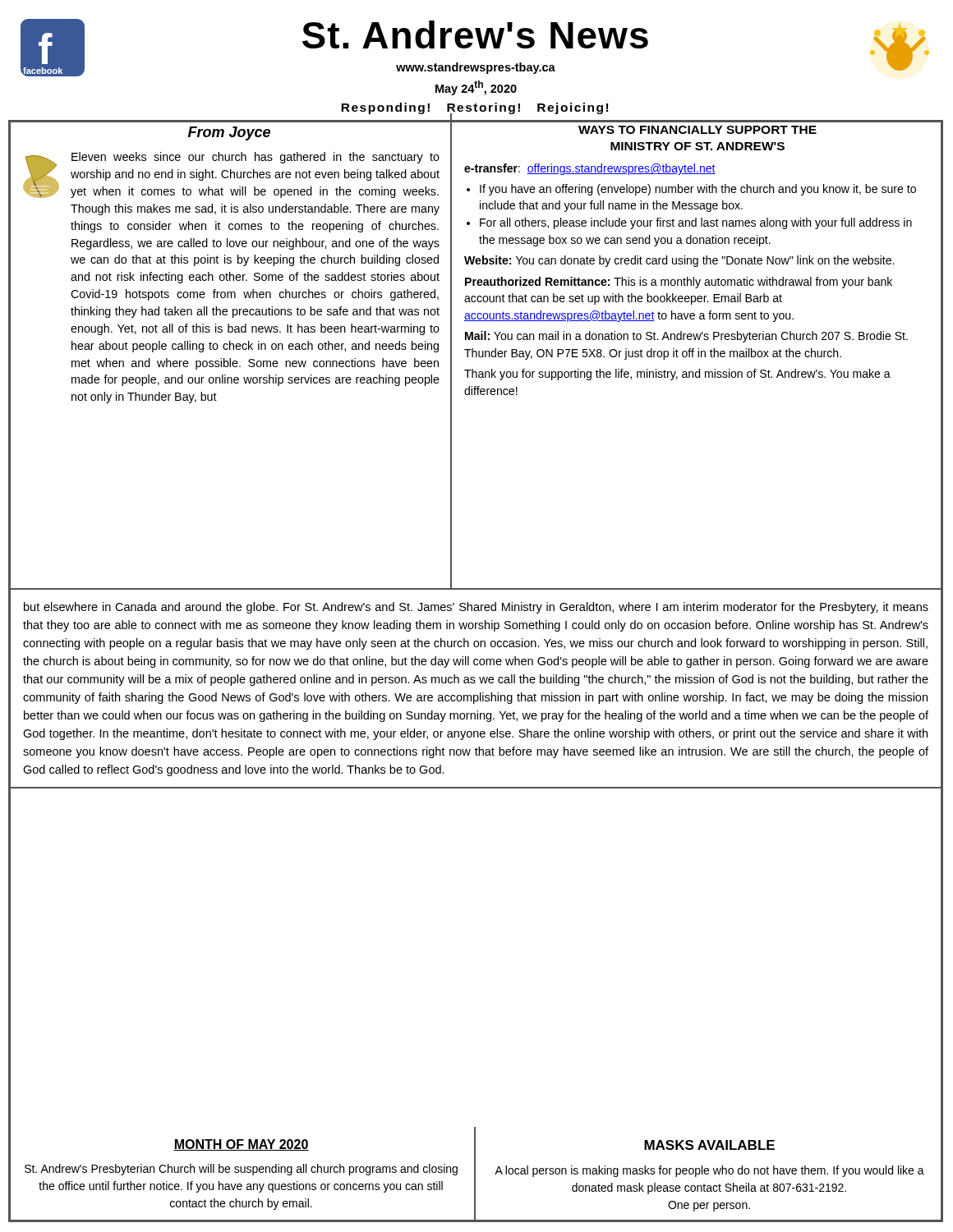This screenshot has height=1232, width=953.
Task: Point to the block beginning "WAYS TO FINANCIALLY SUPPORT THEMINISTRY OF ST. ANDREW'S"
Action: tap(698, 261)
